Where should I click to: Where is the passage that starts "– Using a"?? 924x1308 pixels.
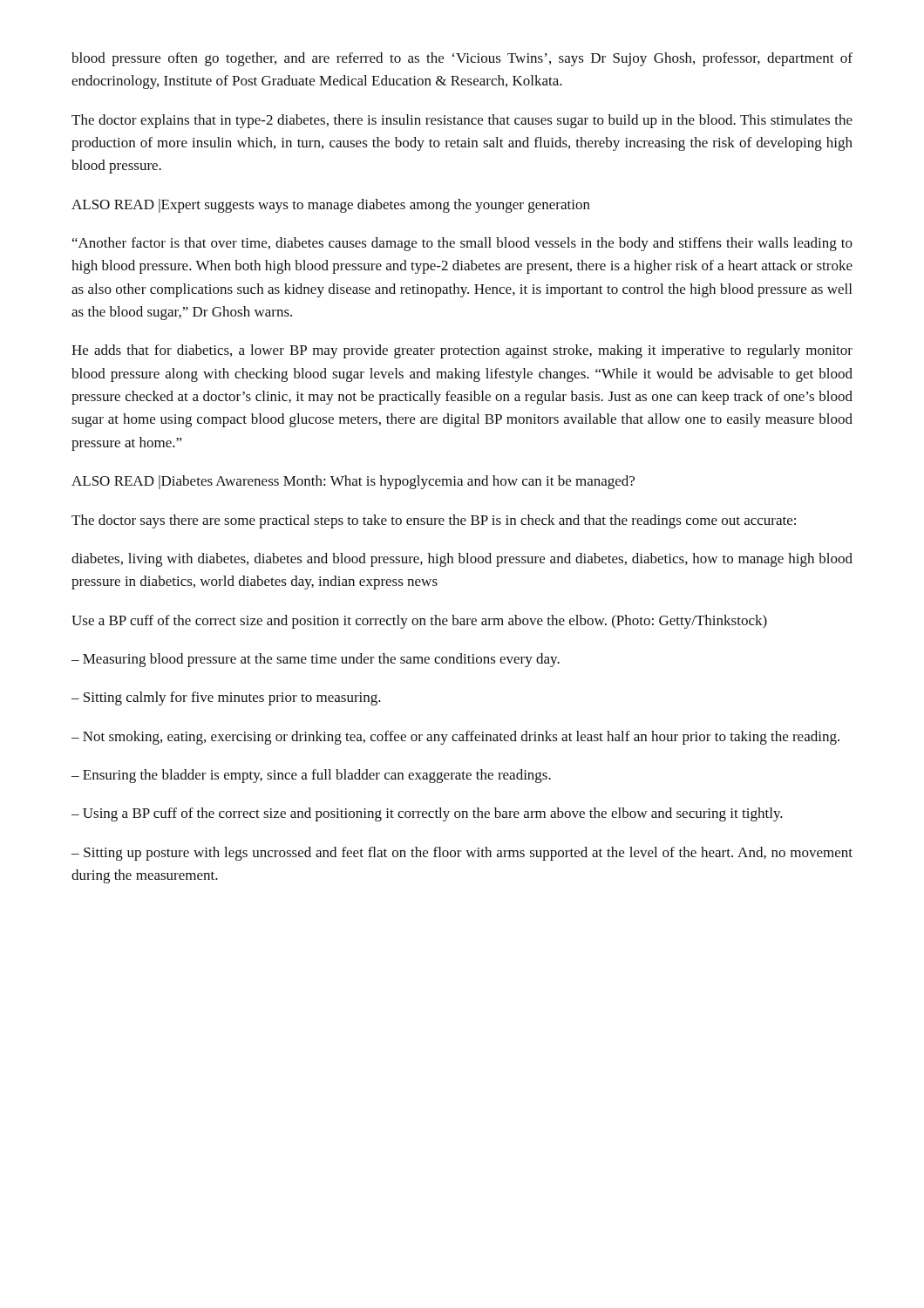(427, 813)
